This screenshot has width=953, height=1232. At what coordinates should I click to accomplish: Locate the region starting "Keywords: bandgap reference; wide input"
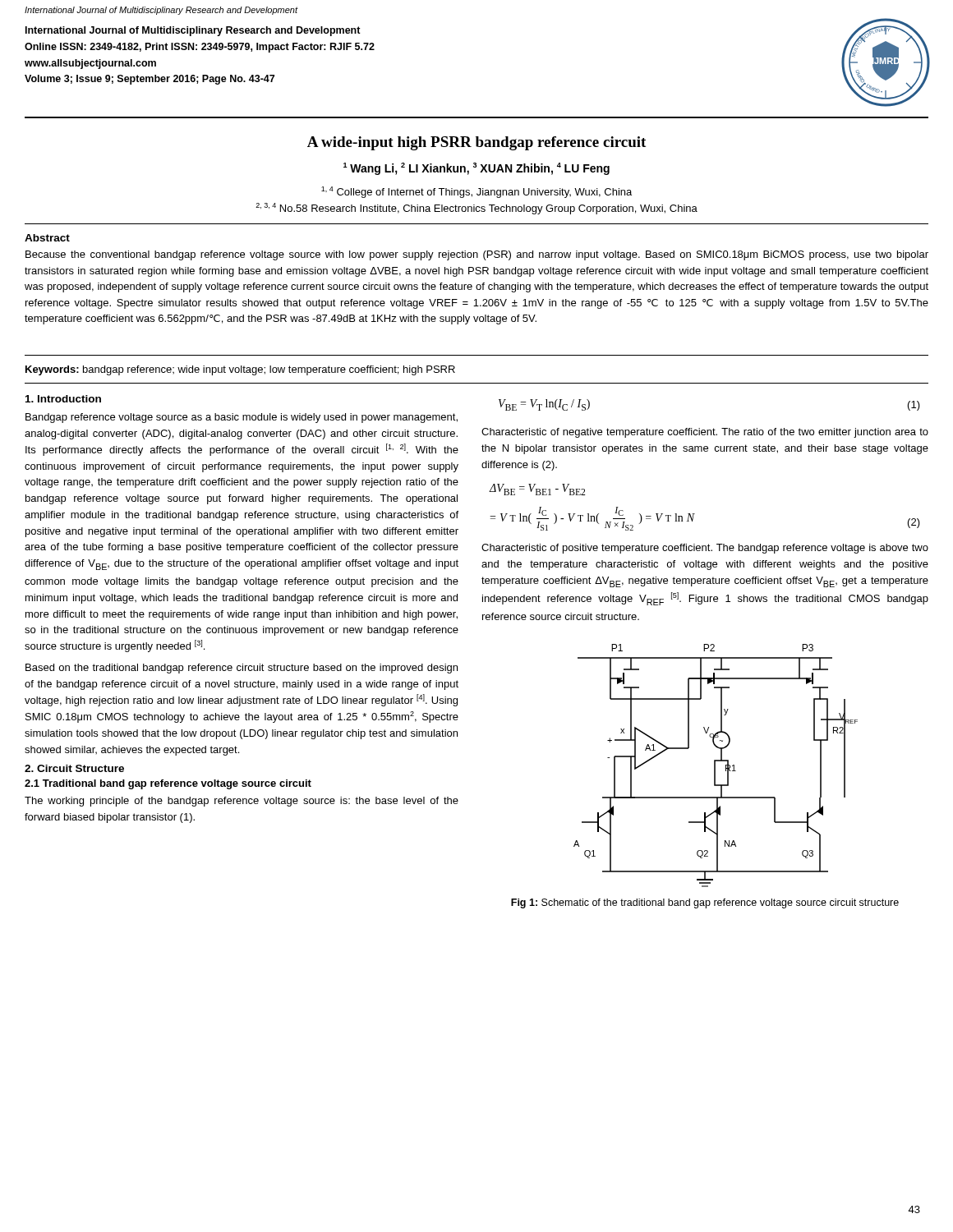click(x=240, y=369)
